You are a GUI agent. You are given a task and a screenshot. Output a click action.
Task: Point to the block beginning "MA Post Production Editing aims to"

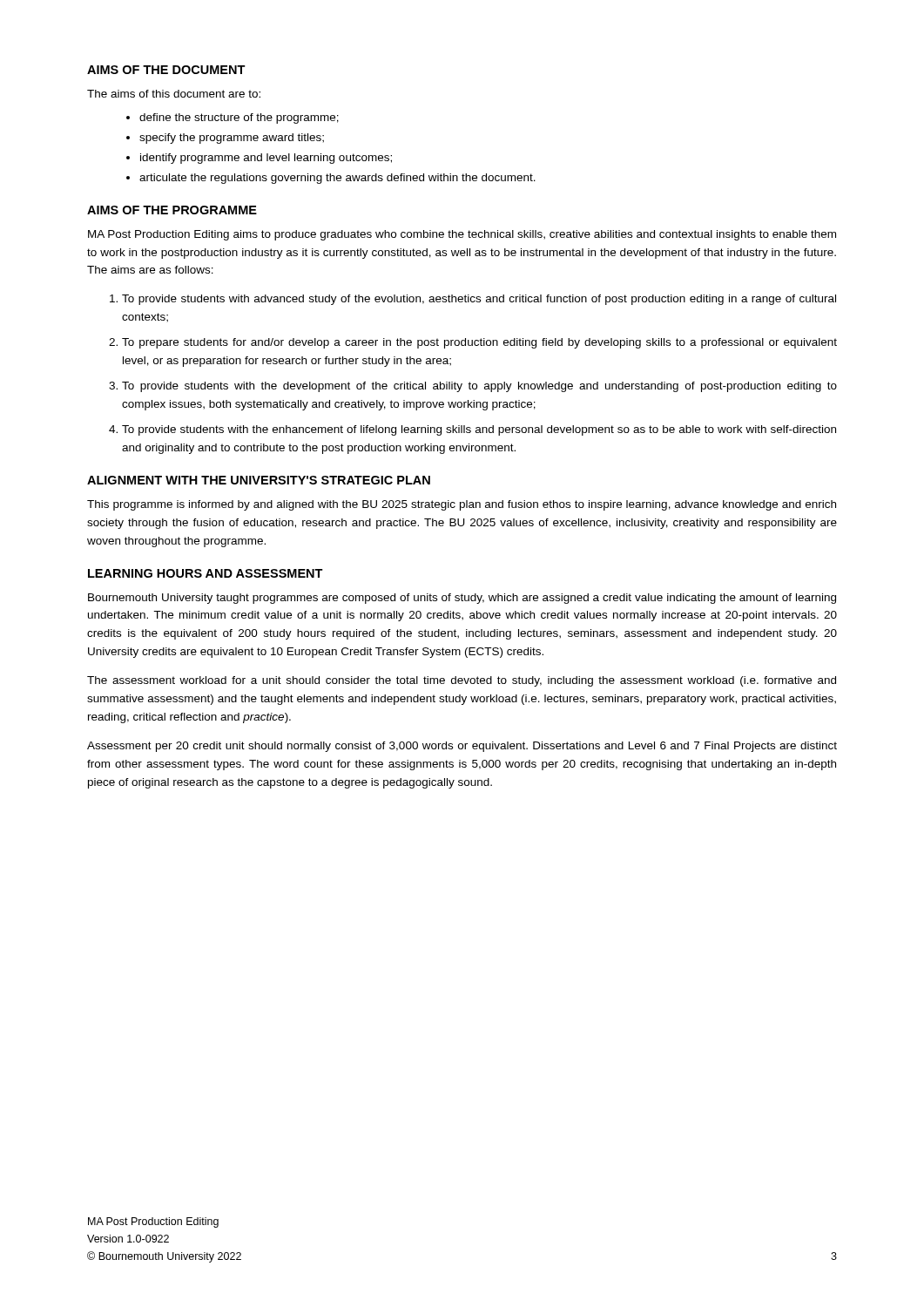tap(462, 252)
